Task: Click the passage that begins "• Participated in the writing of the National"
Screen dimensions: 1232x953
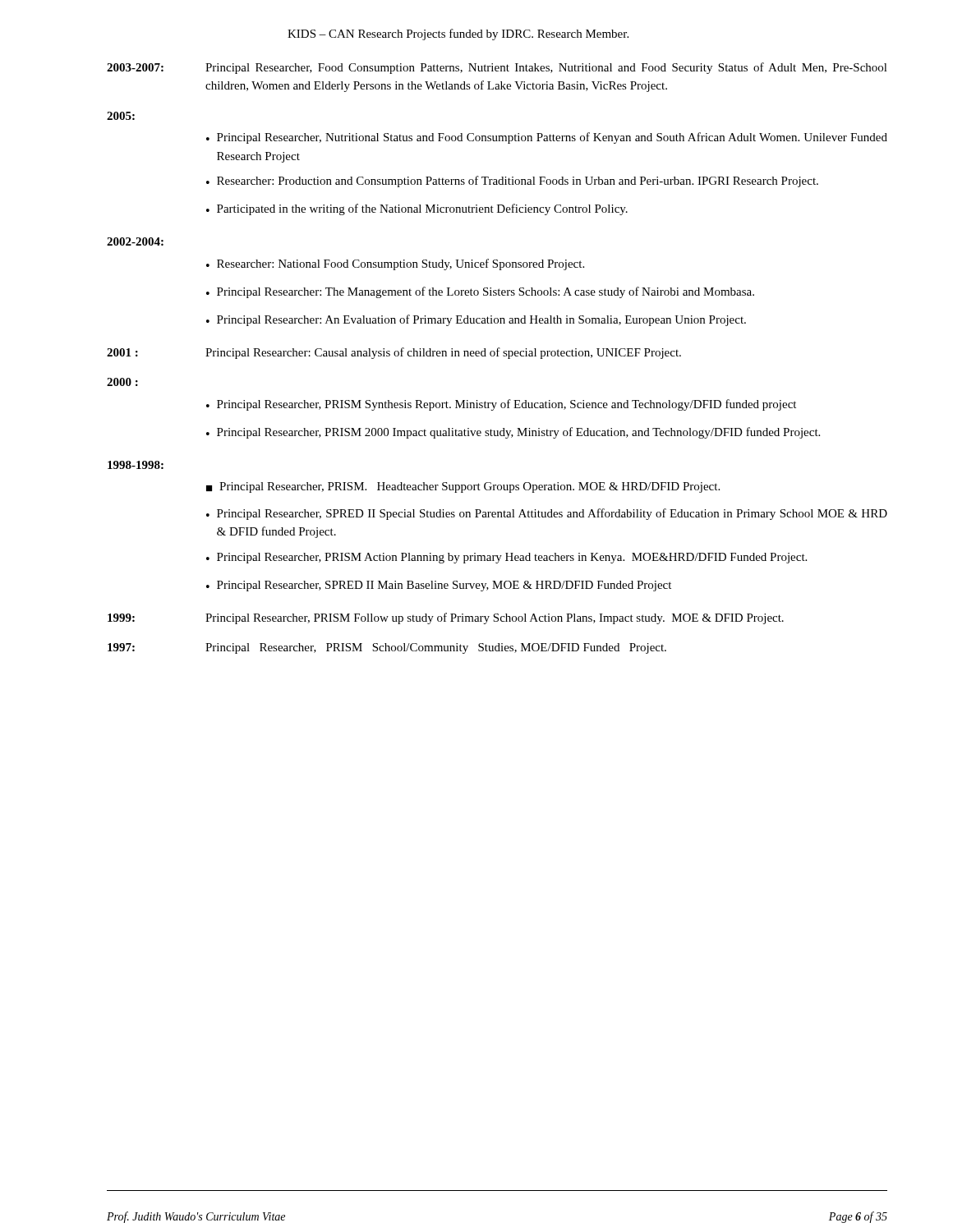Action: point(546,210)
